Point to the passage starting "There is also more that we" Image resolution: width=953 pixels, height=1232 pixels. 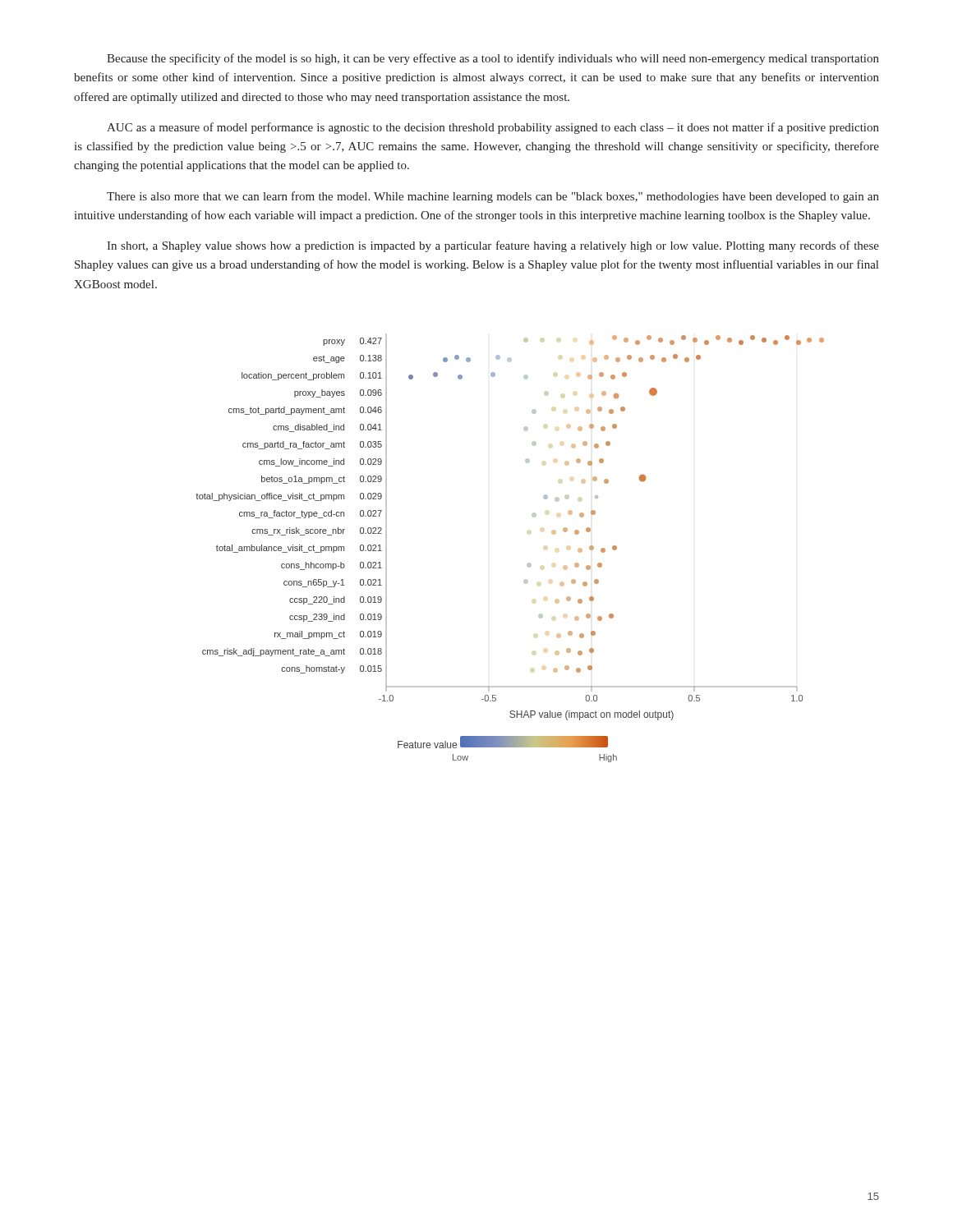pyautogui.click(x=476, y=206)
